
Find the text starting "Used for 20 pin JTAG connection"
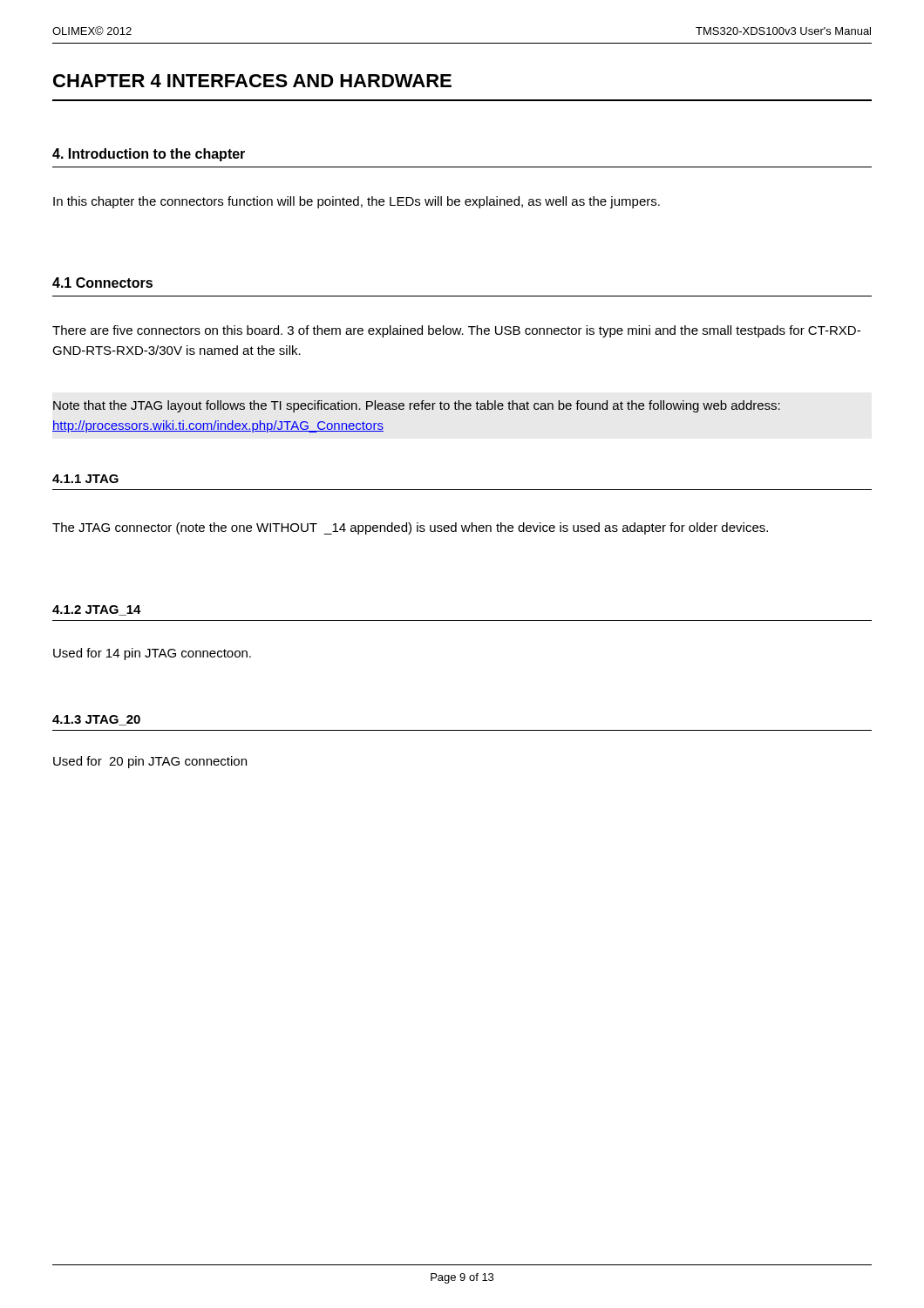coord(150,761)
